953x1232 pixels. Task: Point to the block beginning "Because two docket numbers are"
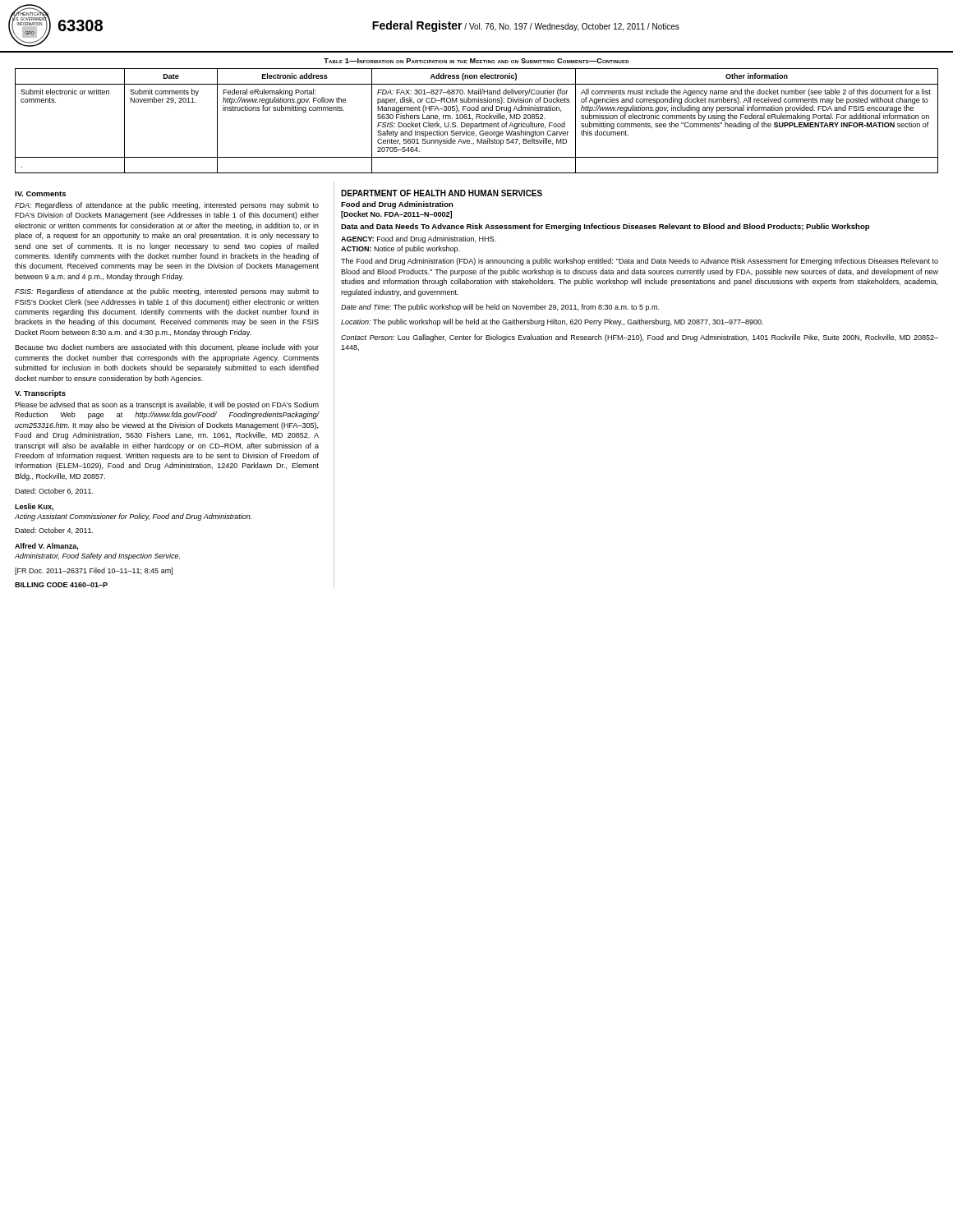167,363
